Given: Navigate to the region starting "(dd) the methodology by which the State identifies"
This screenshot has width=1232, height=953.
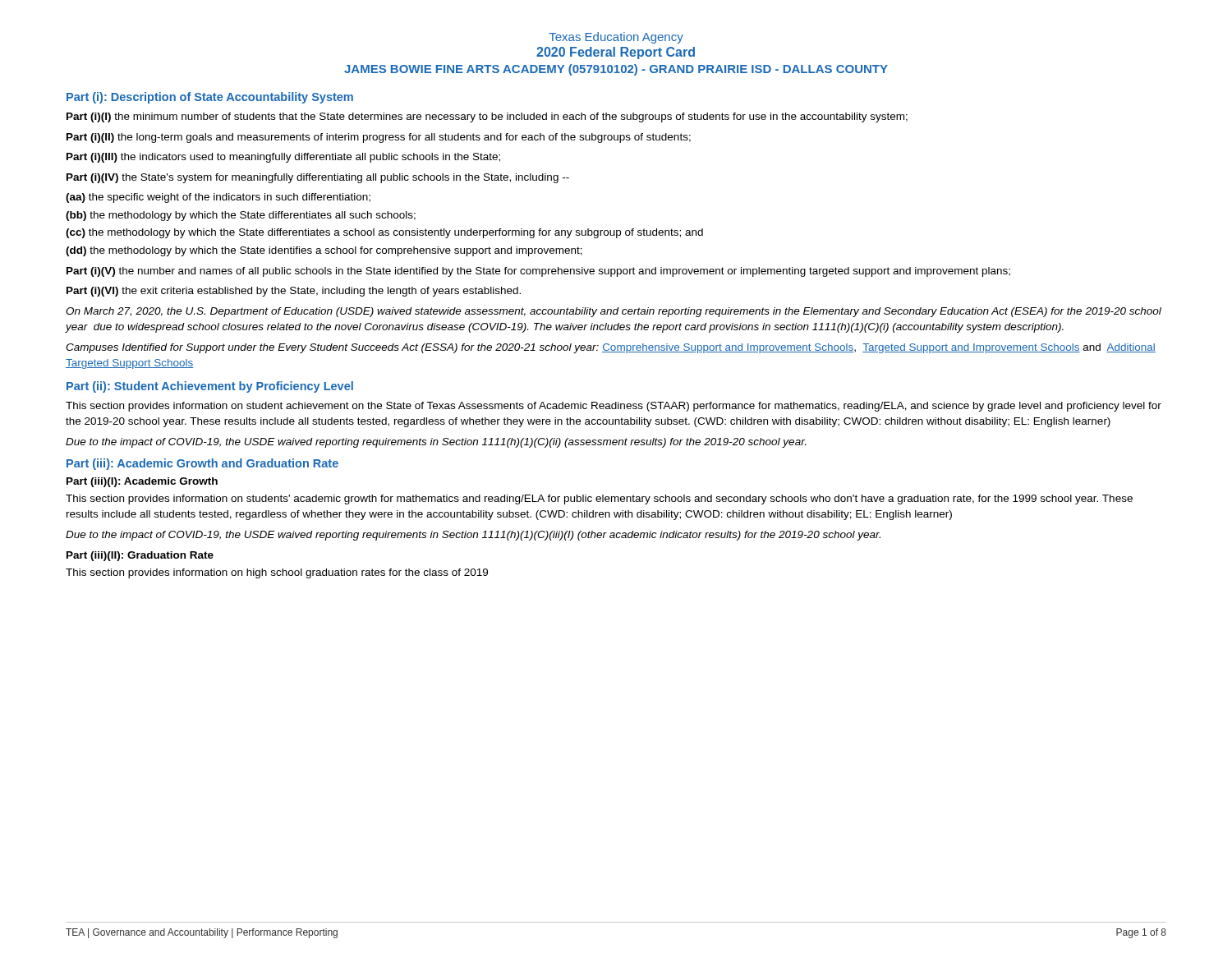Looking at the screenshot, I should 324,250.
